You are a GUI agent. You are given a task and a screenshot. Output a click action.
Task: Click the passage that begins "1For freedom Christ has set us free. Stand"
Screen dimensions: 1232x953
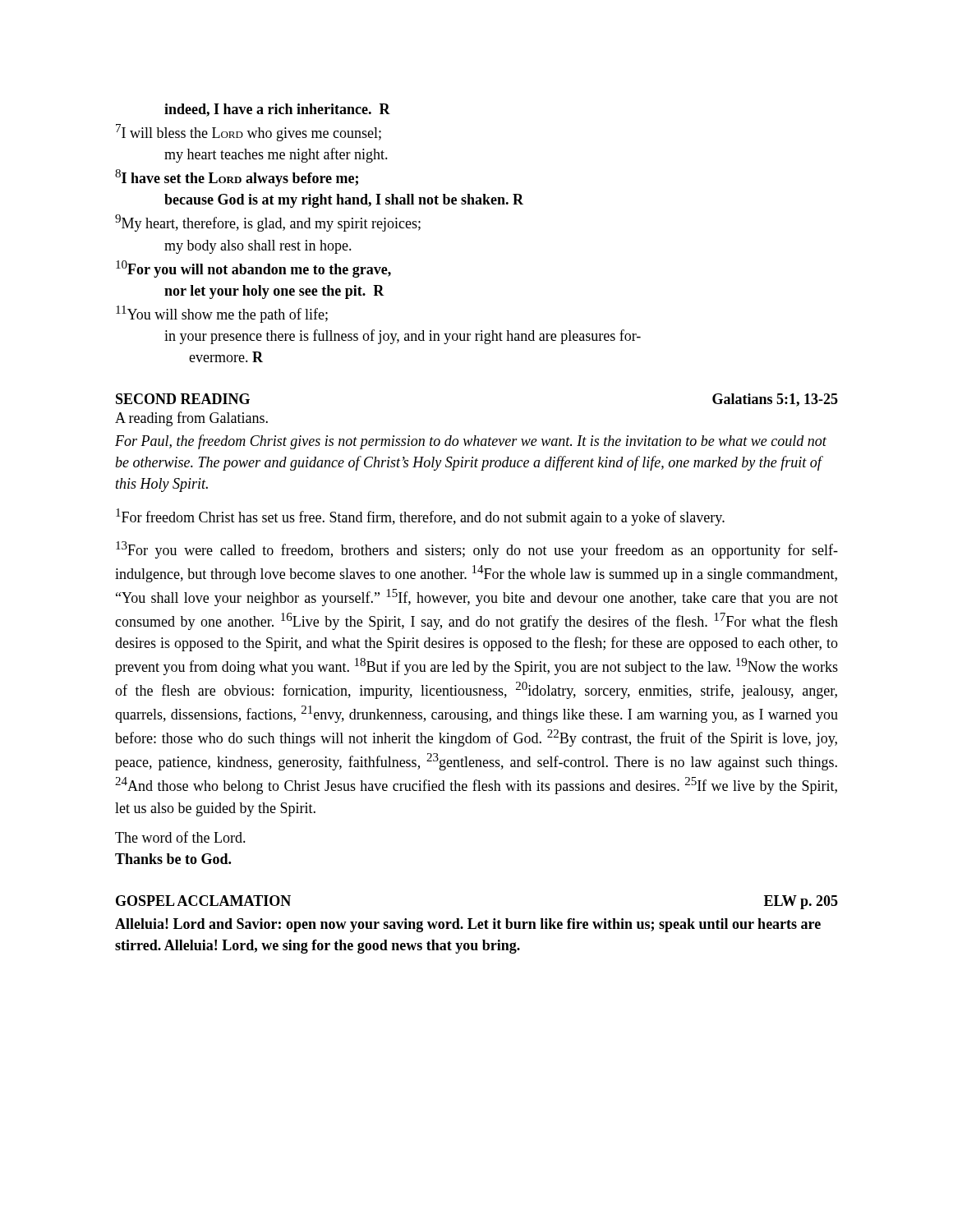pos(476,517)
